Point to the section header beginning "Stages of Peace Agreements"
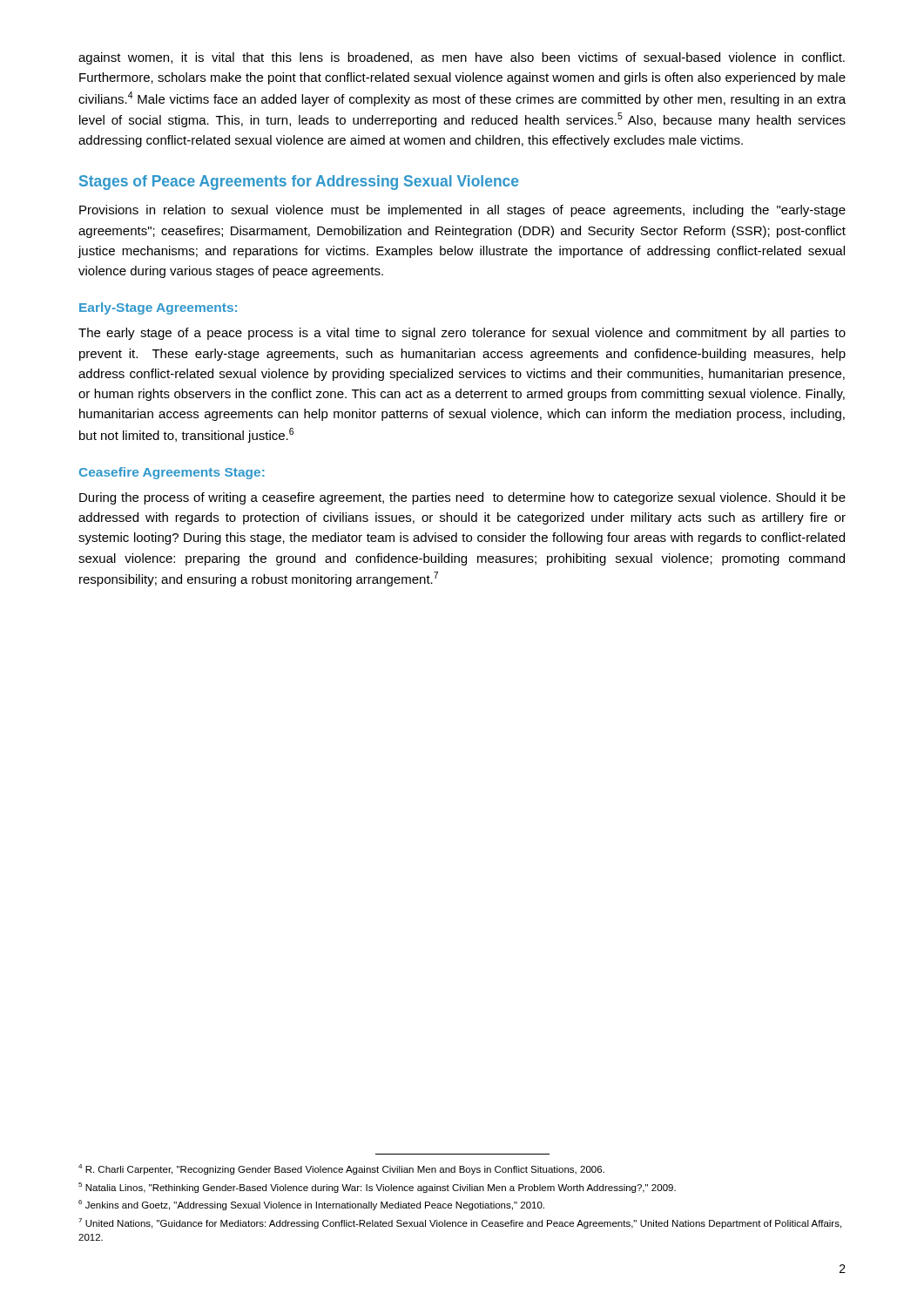924x1307 pixels. click(x=299, y=181)
